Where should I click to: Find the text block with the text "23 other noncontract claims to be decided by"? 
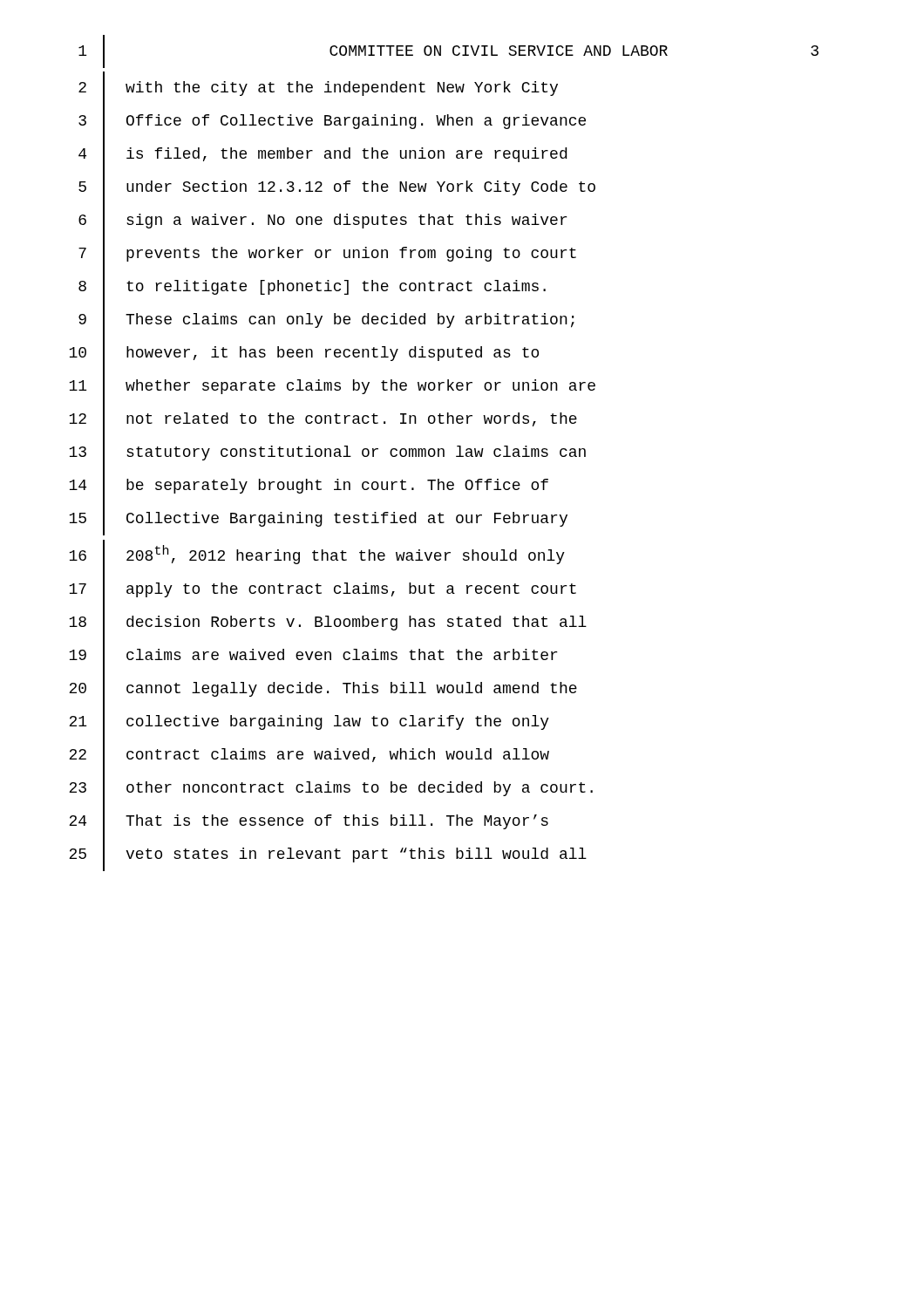pyautogui.click(x=462, y=788)
